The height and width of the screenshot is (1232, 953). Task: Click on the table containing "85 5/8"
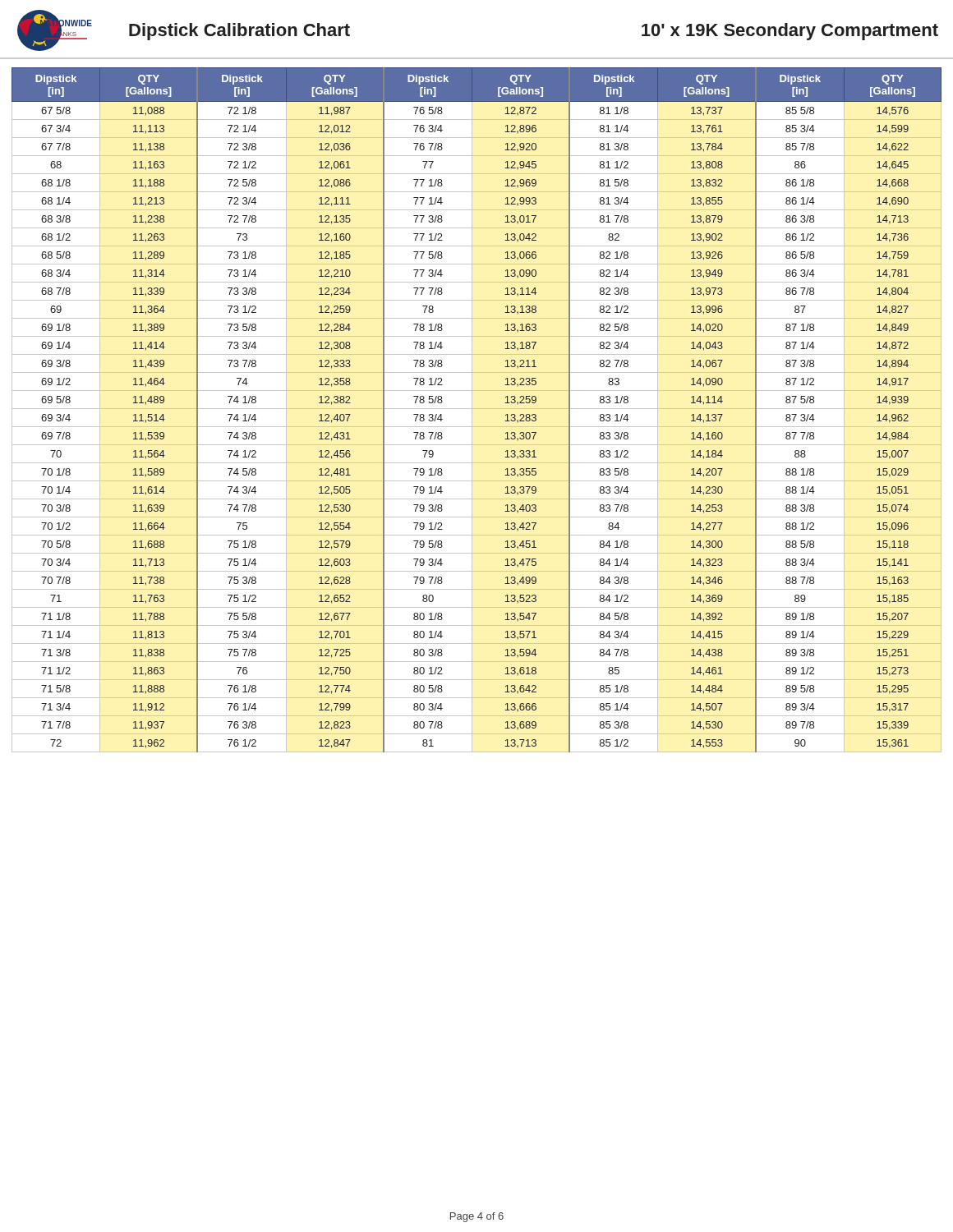coord(476,406)
